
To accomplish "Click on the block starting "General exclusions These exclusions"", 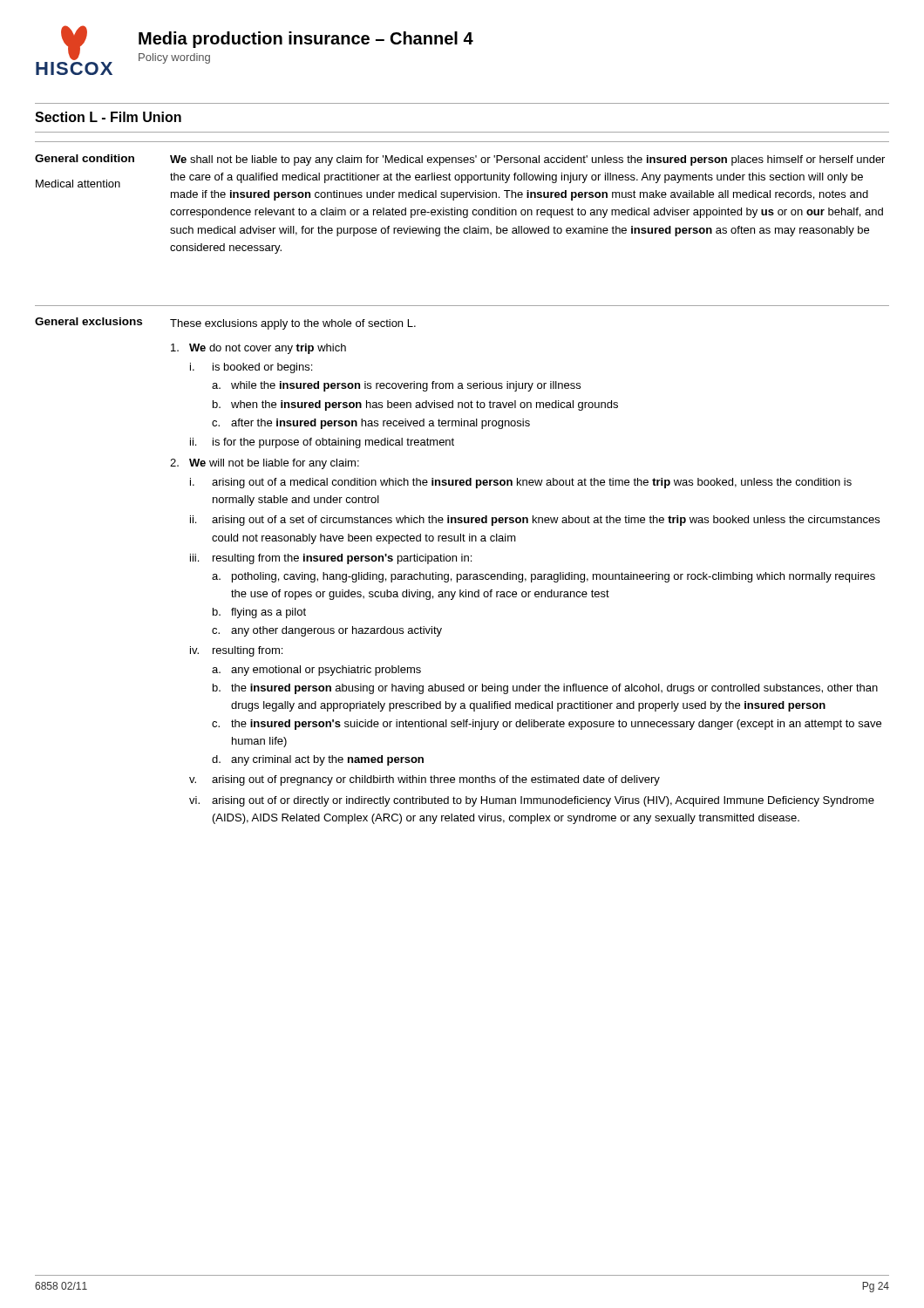I will (x=462, y=572).
